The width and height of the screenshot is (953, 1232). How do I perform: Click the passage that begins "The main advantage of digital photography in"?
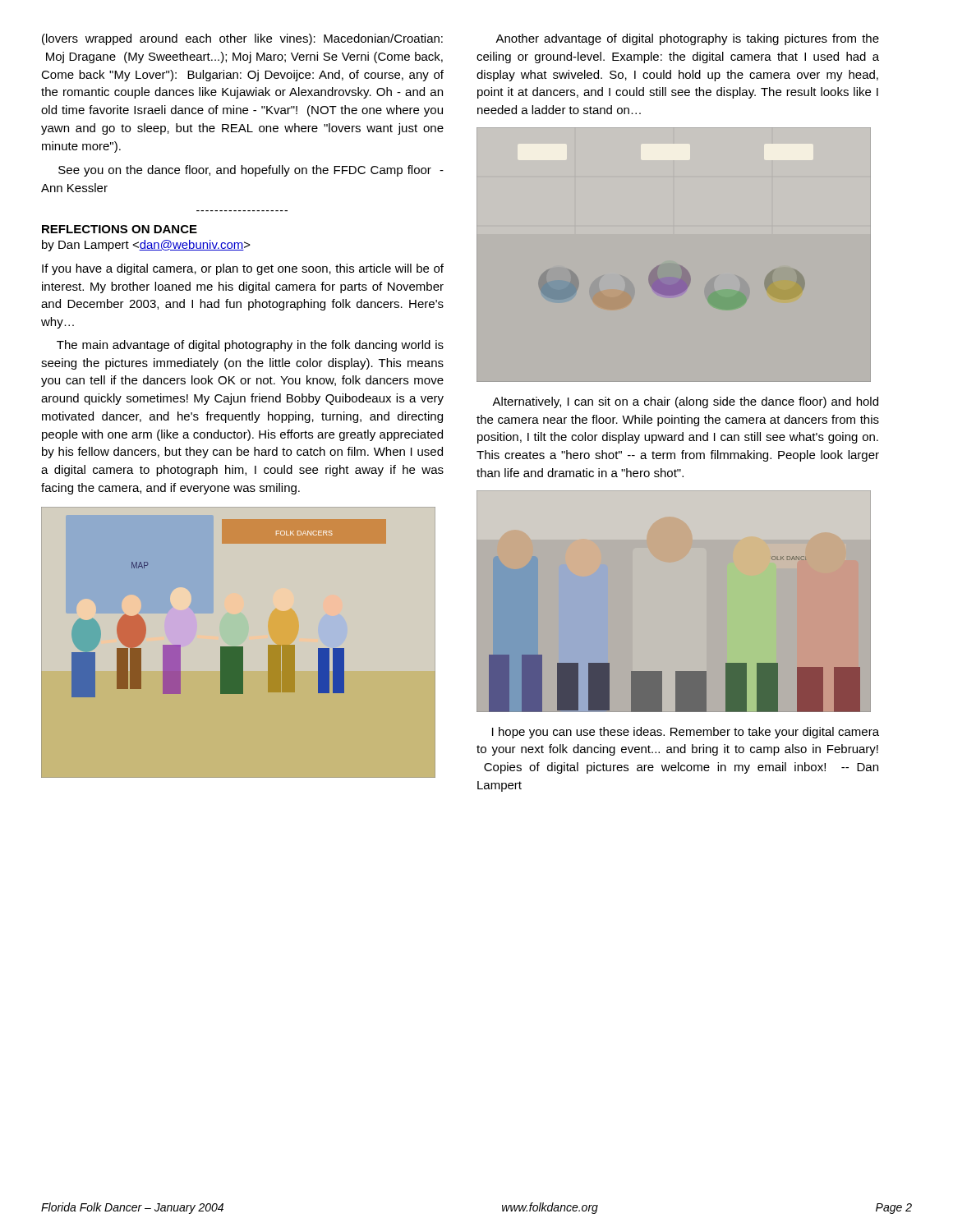coord(242,416)
